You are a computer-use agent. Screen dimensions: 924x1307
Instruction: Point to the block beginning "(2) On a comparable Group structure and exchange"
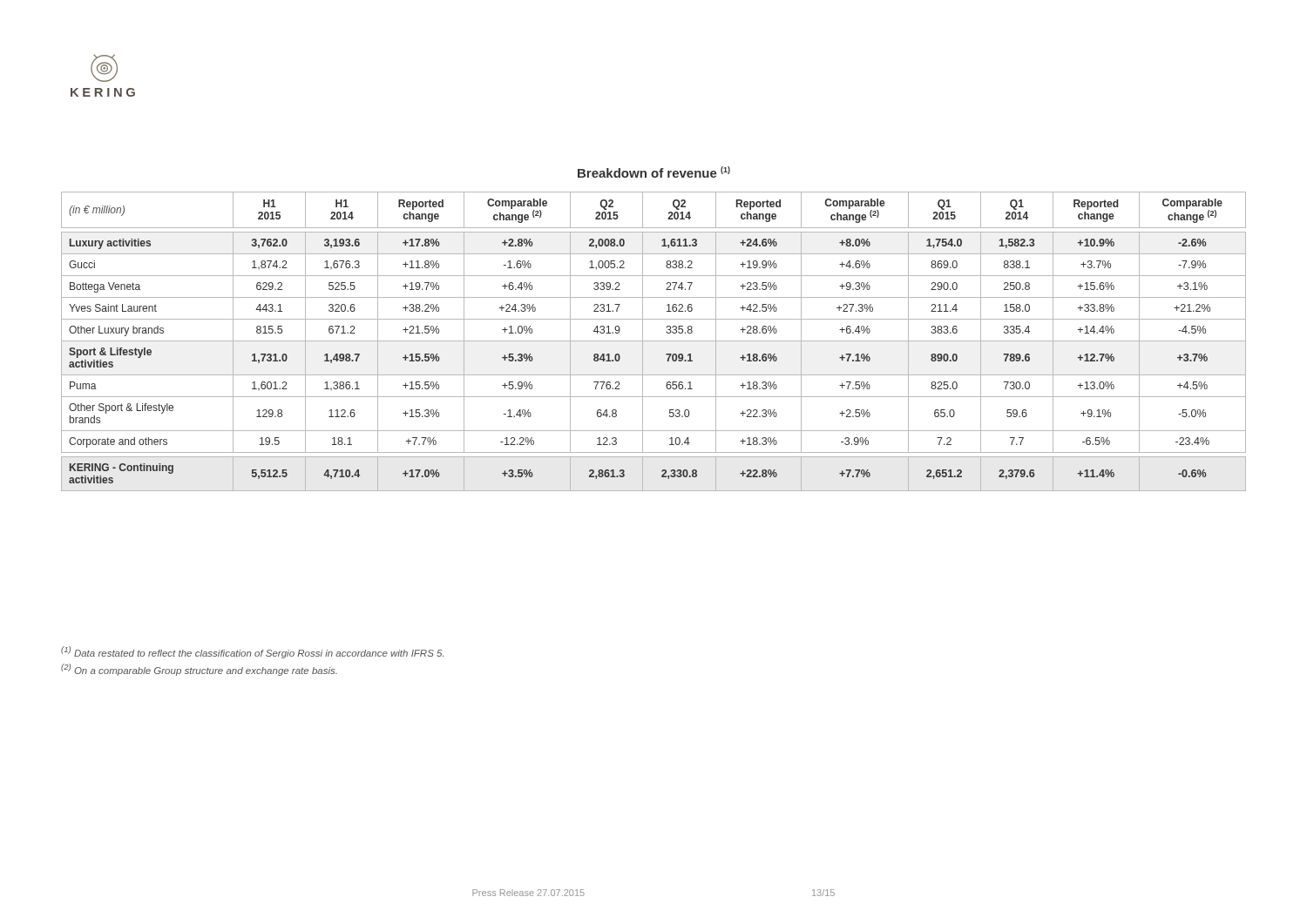click(200, 669)
